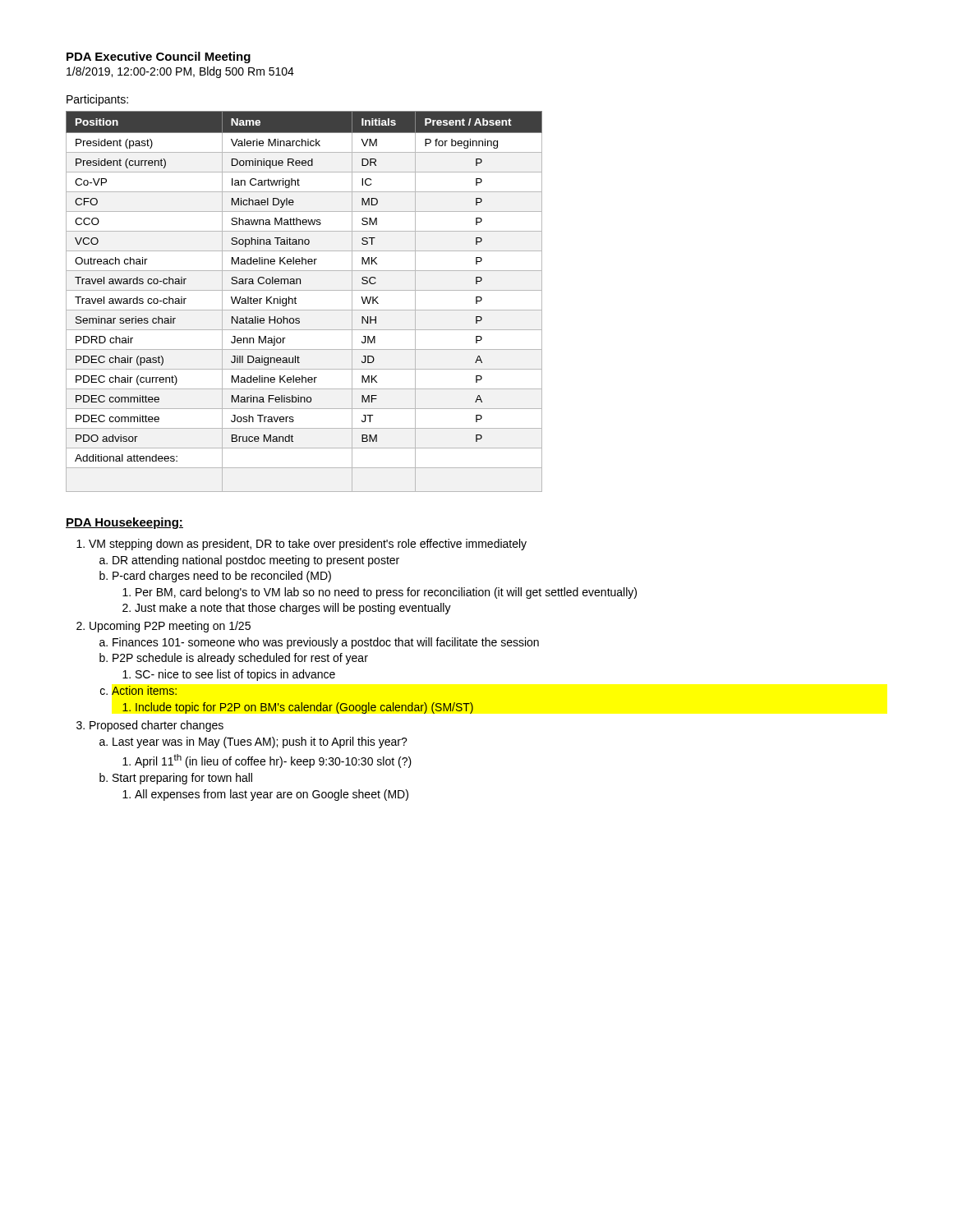
Task: Click on the region starting "April 11th (in lieu of coffee hr)-"
Action: [x=273, y=760]
